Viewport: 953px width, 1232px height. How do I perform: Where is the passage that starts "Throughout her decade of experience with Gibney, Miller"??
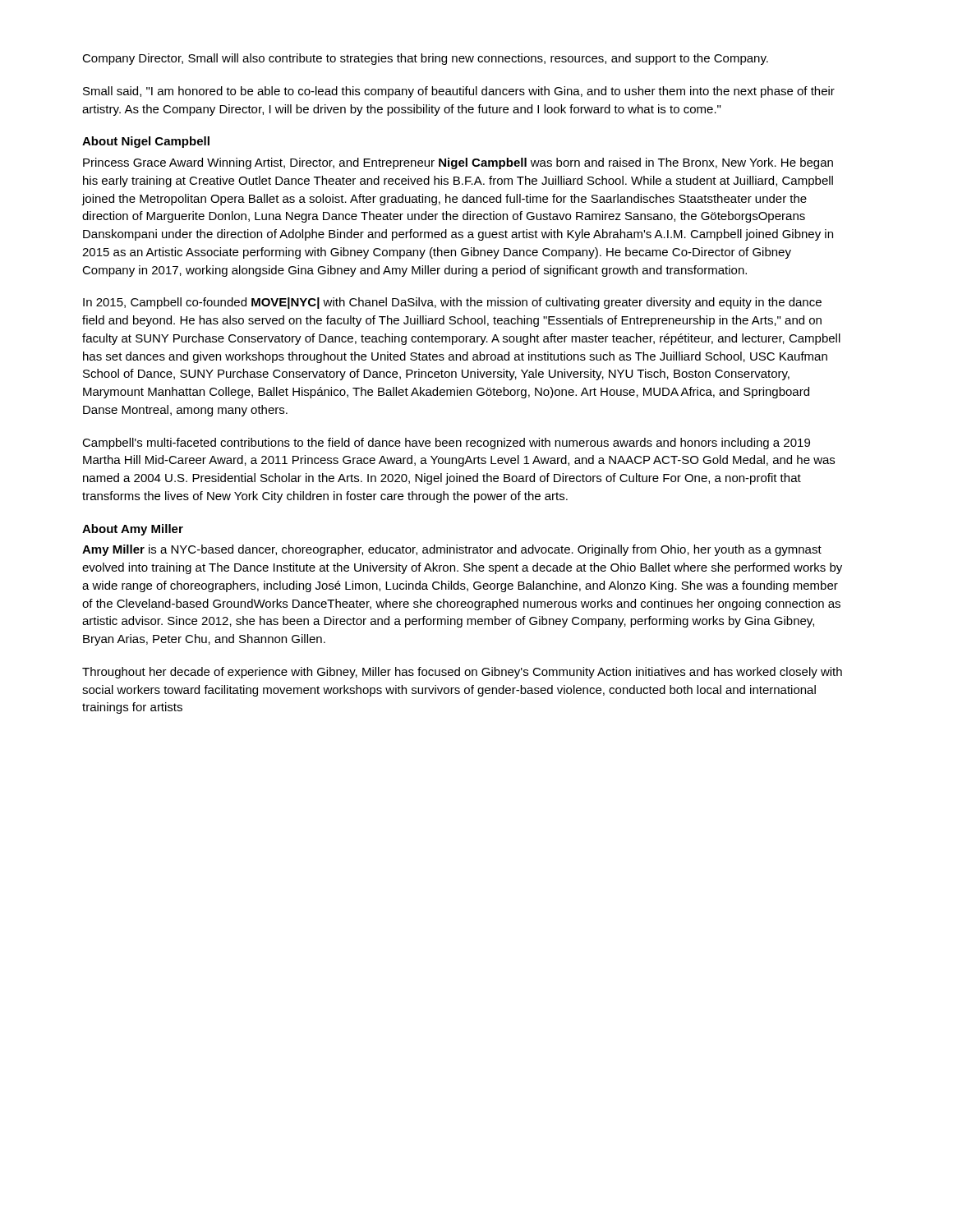(464, 689)
